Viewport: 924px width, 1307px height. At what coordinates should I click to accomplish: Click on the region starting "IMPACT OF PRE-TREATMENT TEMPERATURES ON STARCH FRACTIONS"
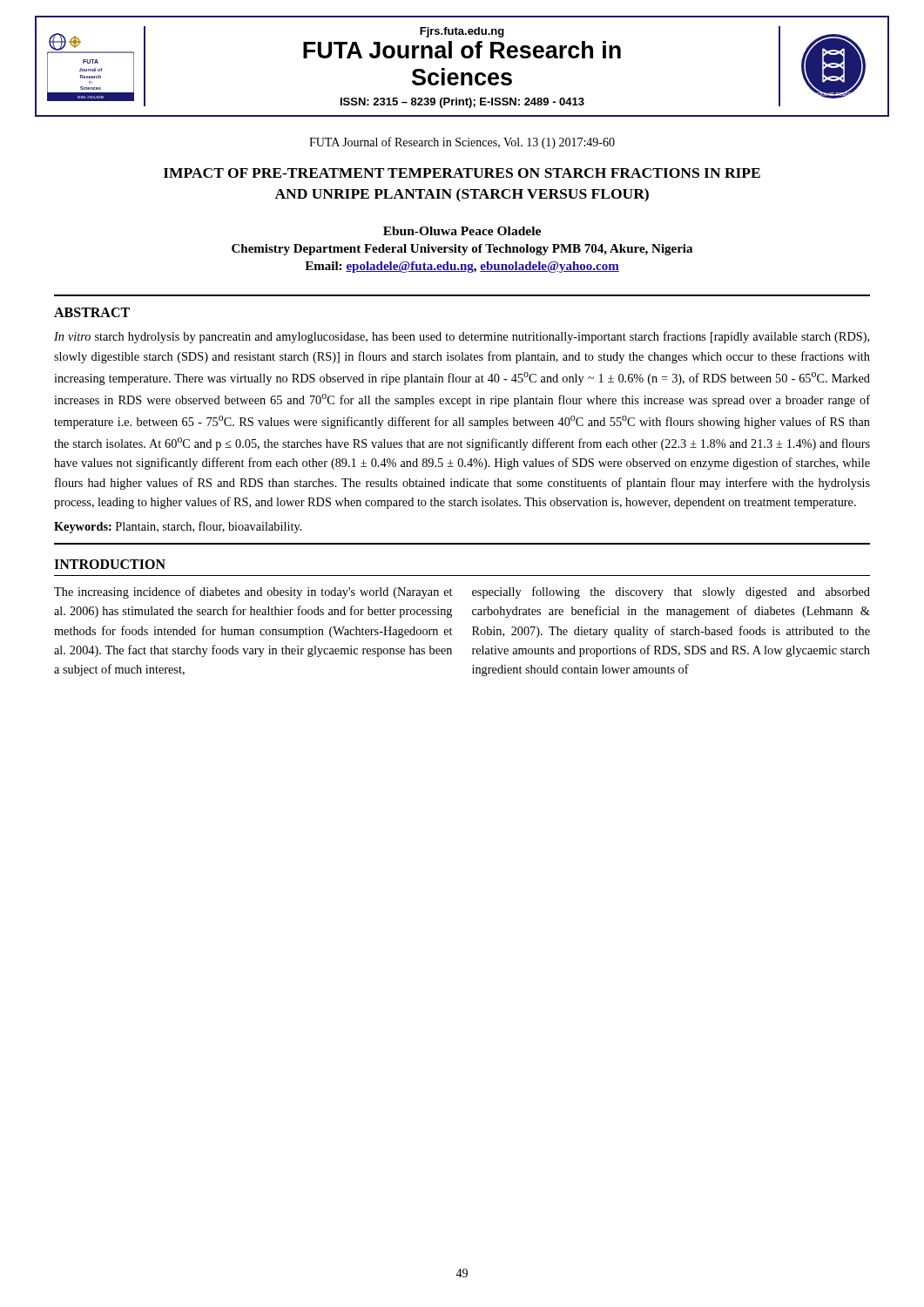pyautogui.click(x=462, y=183)
